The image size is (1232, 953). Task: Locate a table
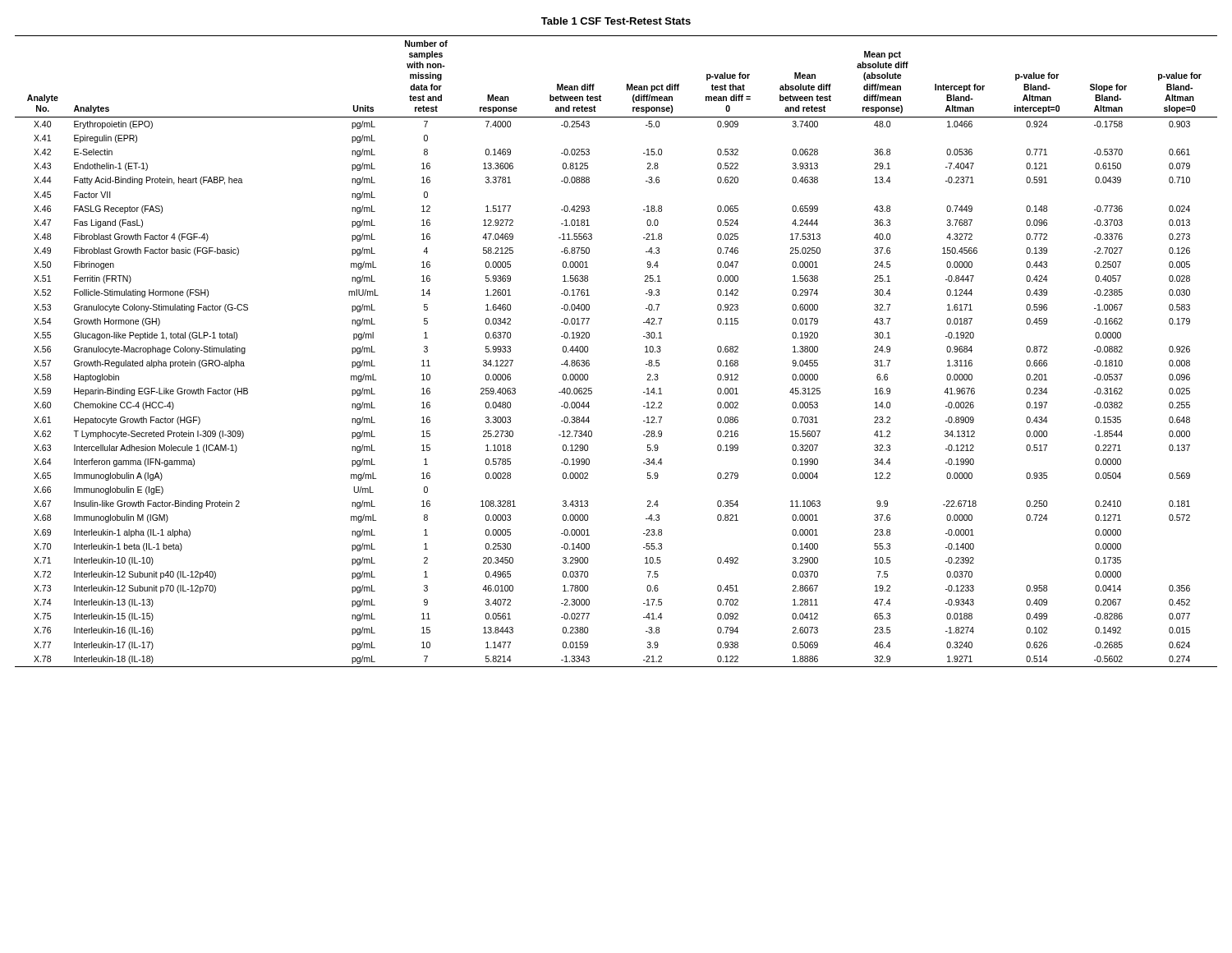tap(616, 351)
